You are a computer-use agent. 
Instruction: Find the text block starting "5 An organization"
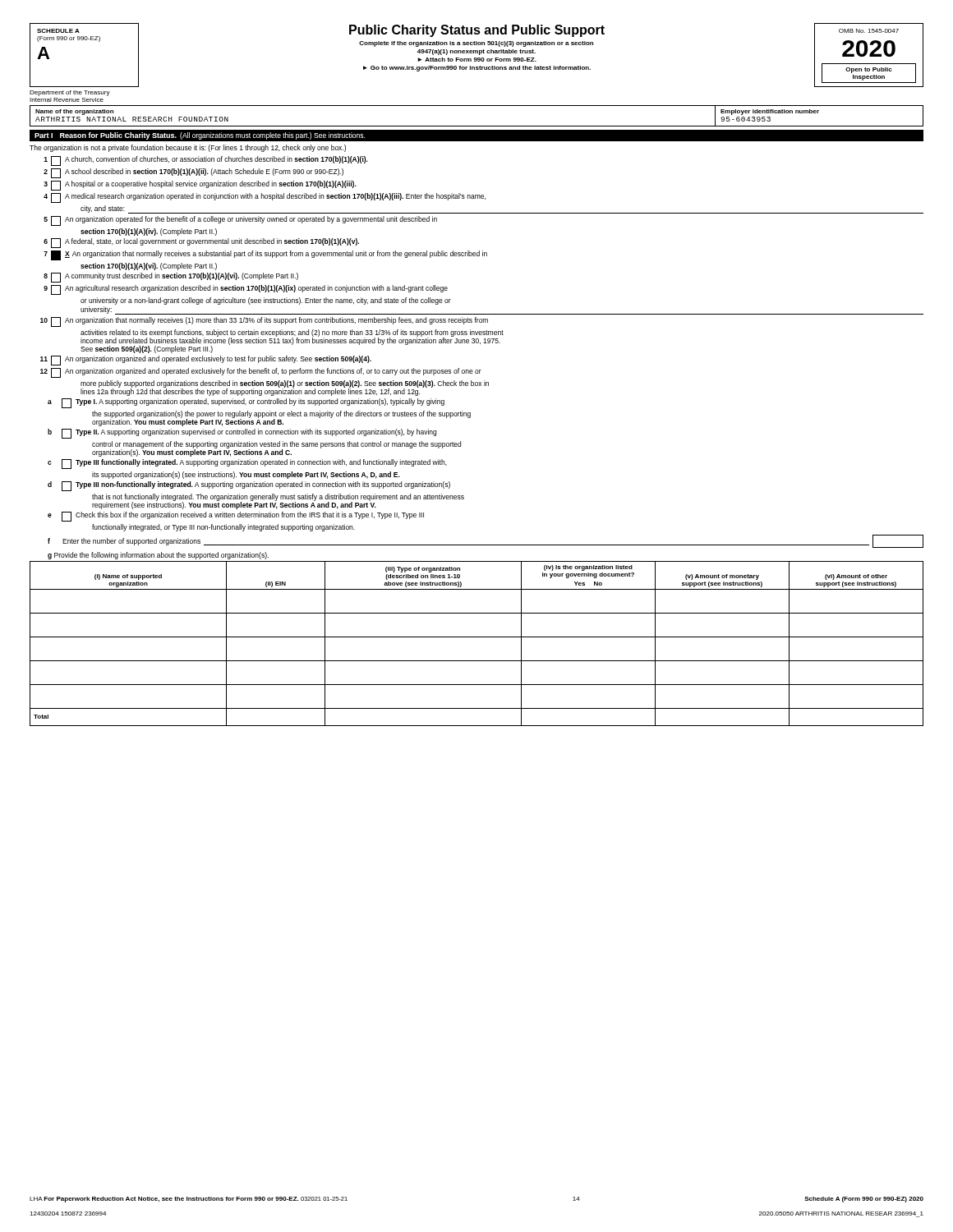(x=233, y=220)
